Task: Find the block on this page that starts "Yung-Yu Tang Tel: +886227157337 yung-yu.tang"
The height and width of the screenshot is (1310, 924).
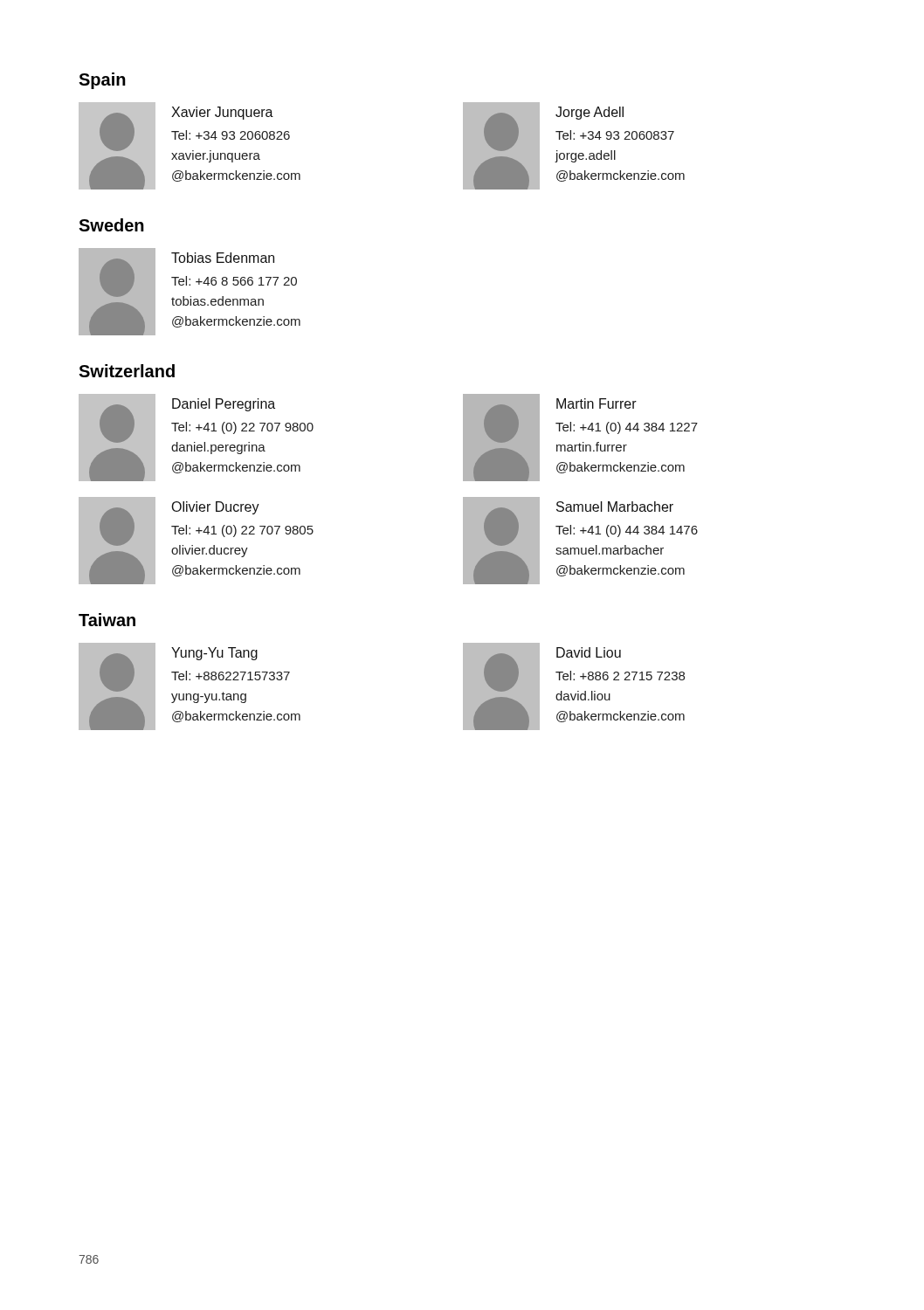Action: pos(236,685)
